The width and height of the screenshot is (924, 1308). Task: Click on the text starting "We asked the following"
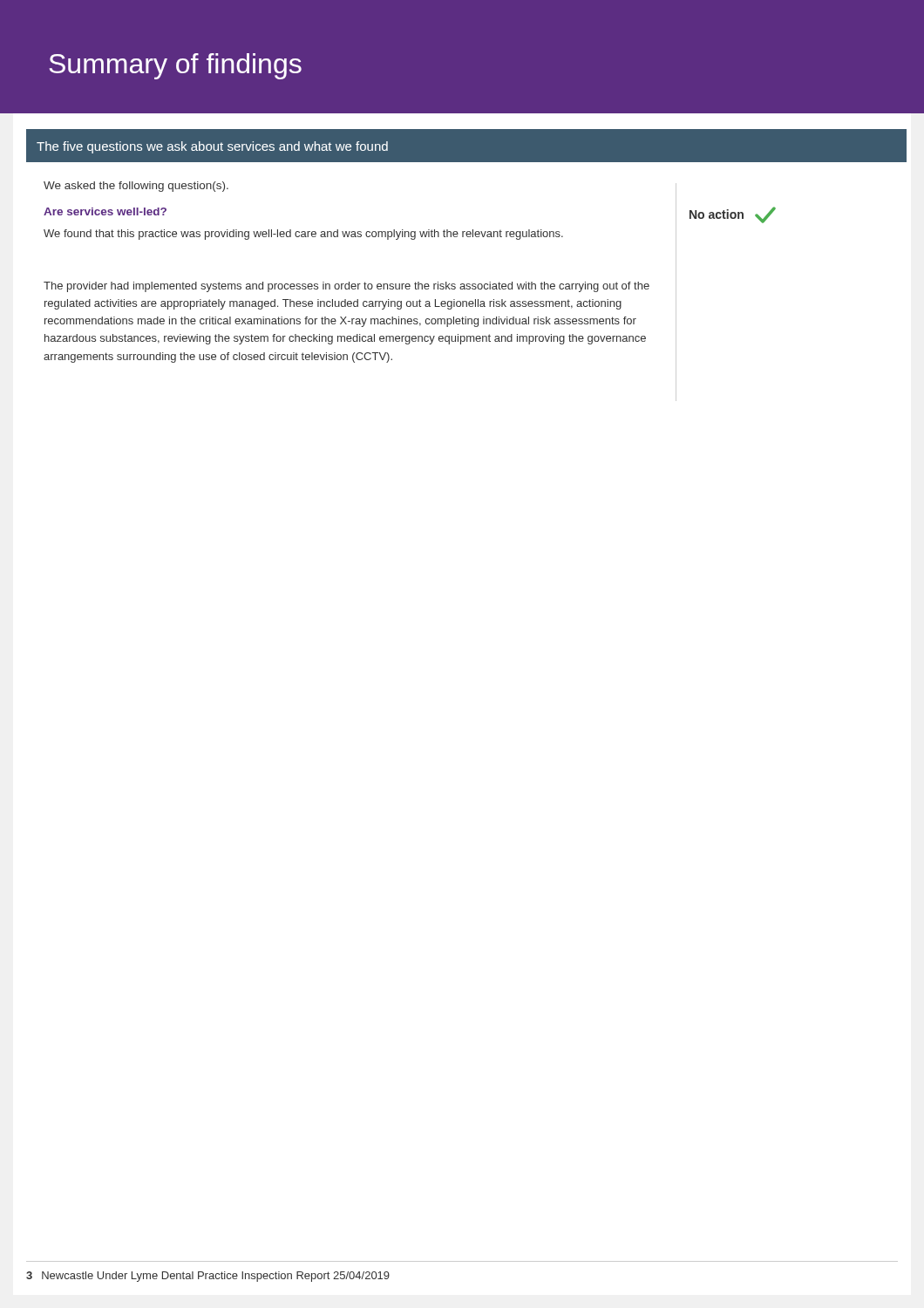[x=136, y=185]
